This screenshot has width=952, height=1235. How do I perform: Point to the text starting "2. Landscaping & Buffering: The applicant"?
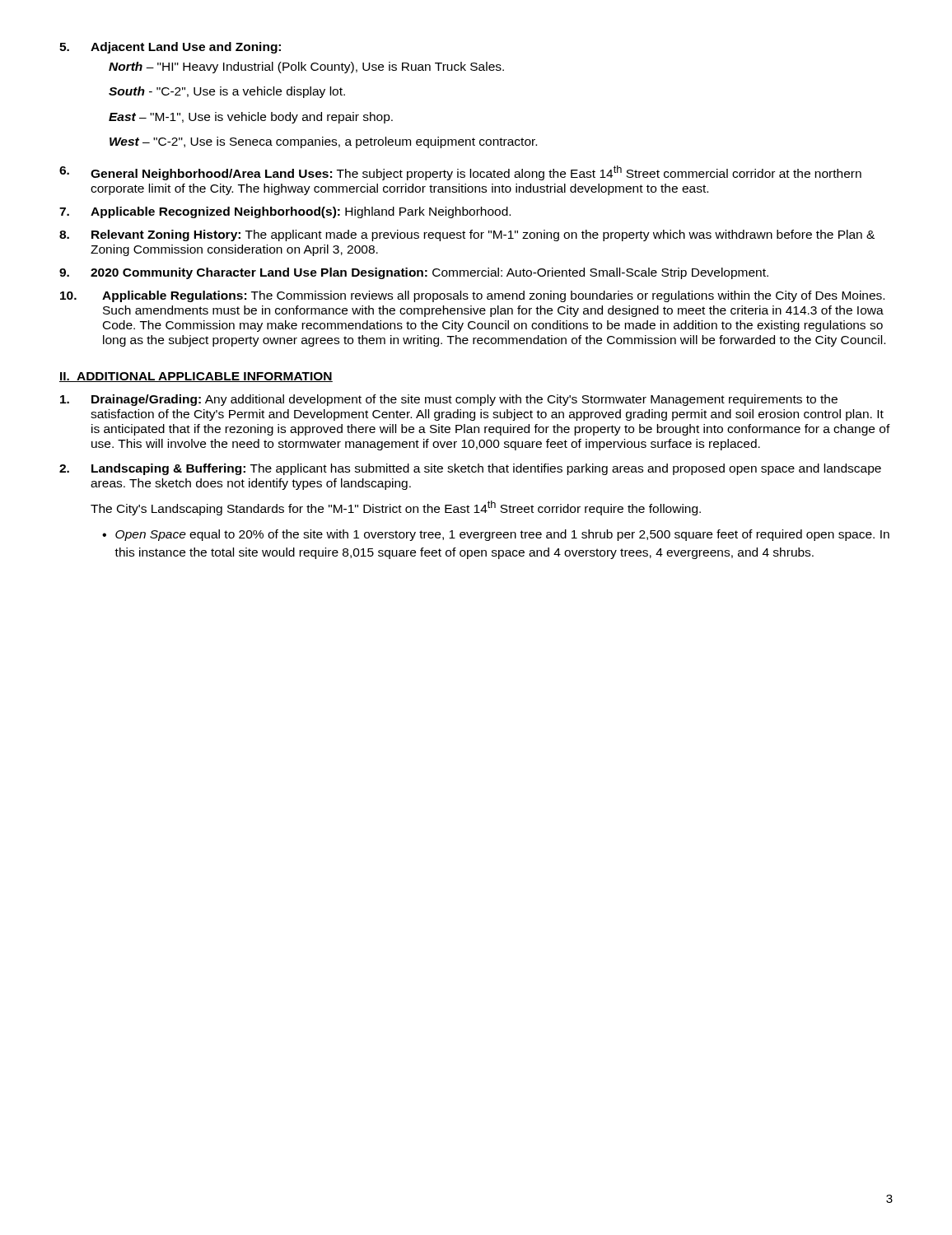coord(476,476)
